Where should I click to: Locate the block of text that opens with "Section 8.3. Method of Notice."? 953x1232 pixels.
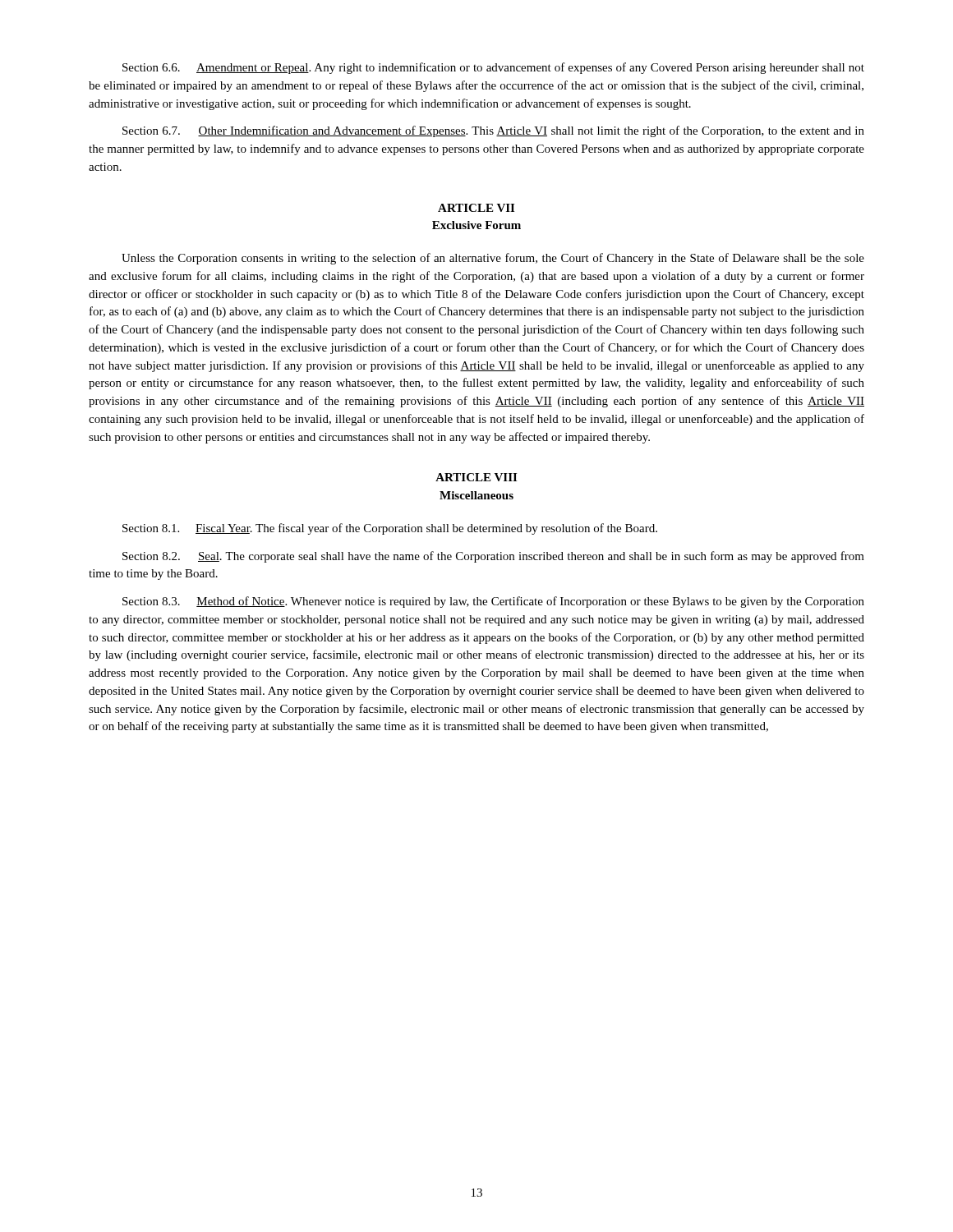coord(476,664)
